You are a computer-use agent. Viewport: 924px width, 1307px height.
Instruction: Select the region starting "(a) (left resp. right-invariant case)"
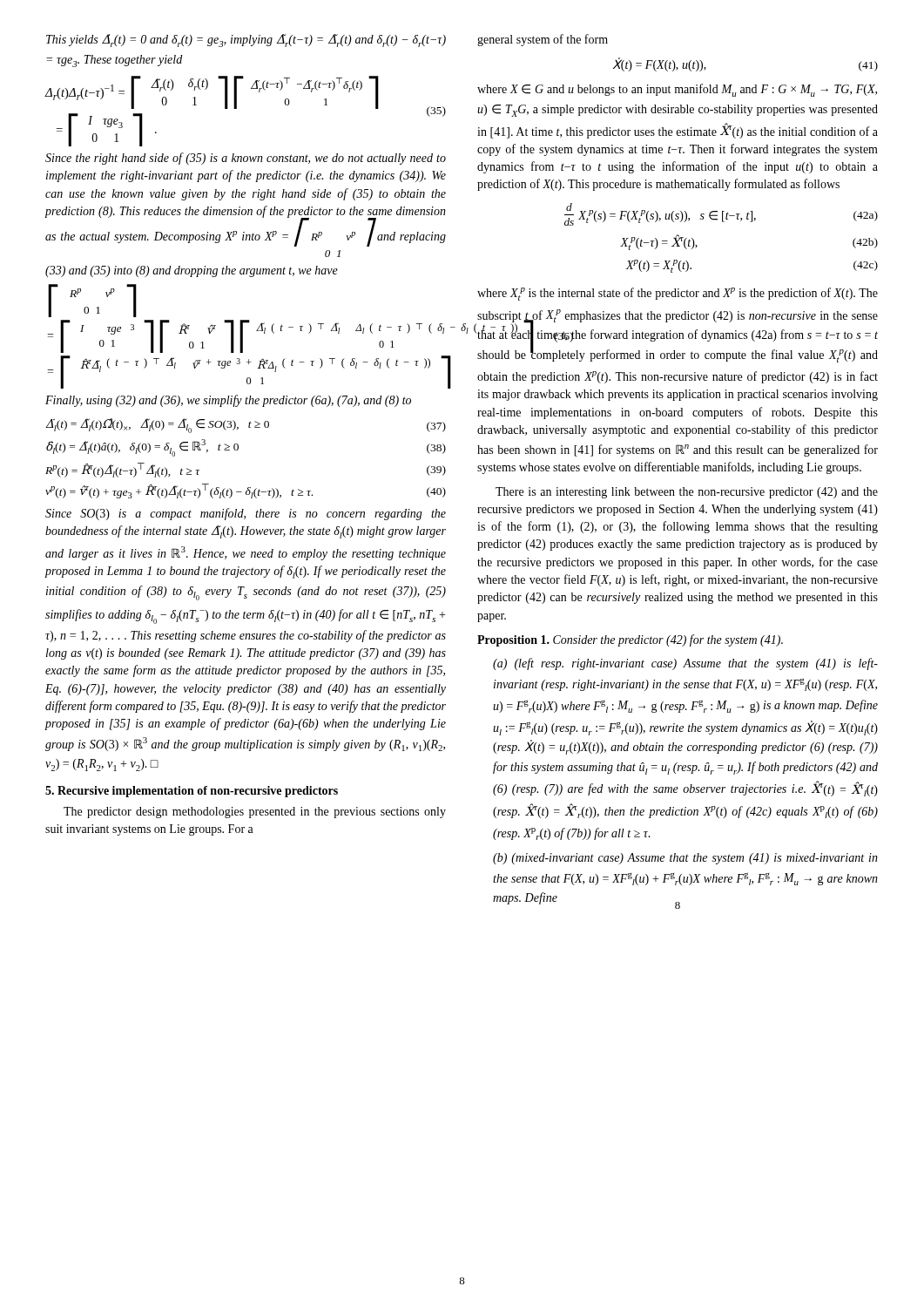pyautogui.click(x=685, y=750)
